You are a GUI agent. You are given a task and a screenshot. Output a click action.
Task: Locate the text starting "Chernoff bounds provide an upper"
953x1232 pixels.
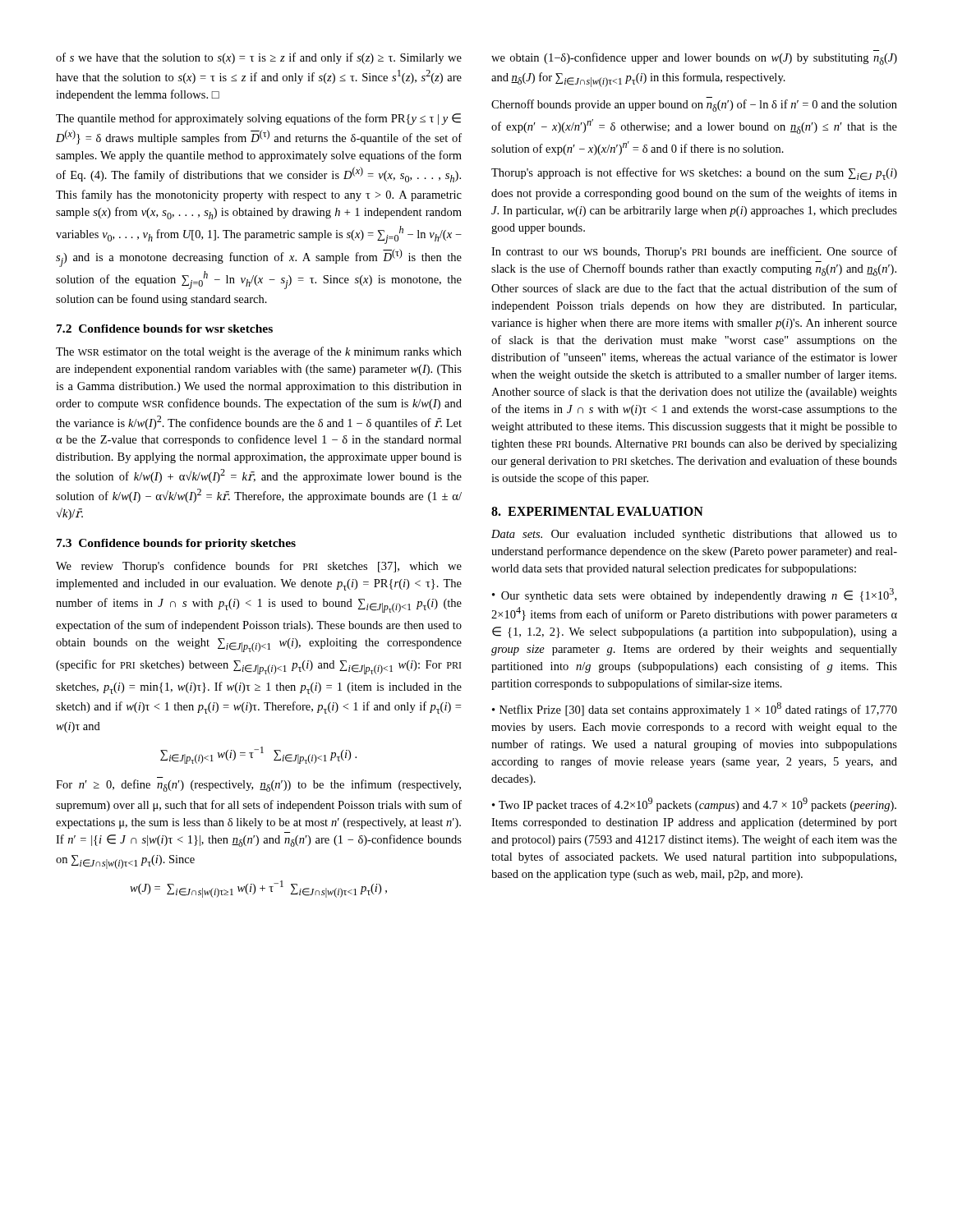pyautogui.click(x=694, y=127)
